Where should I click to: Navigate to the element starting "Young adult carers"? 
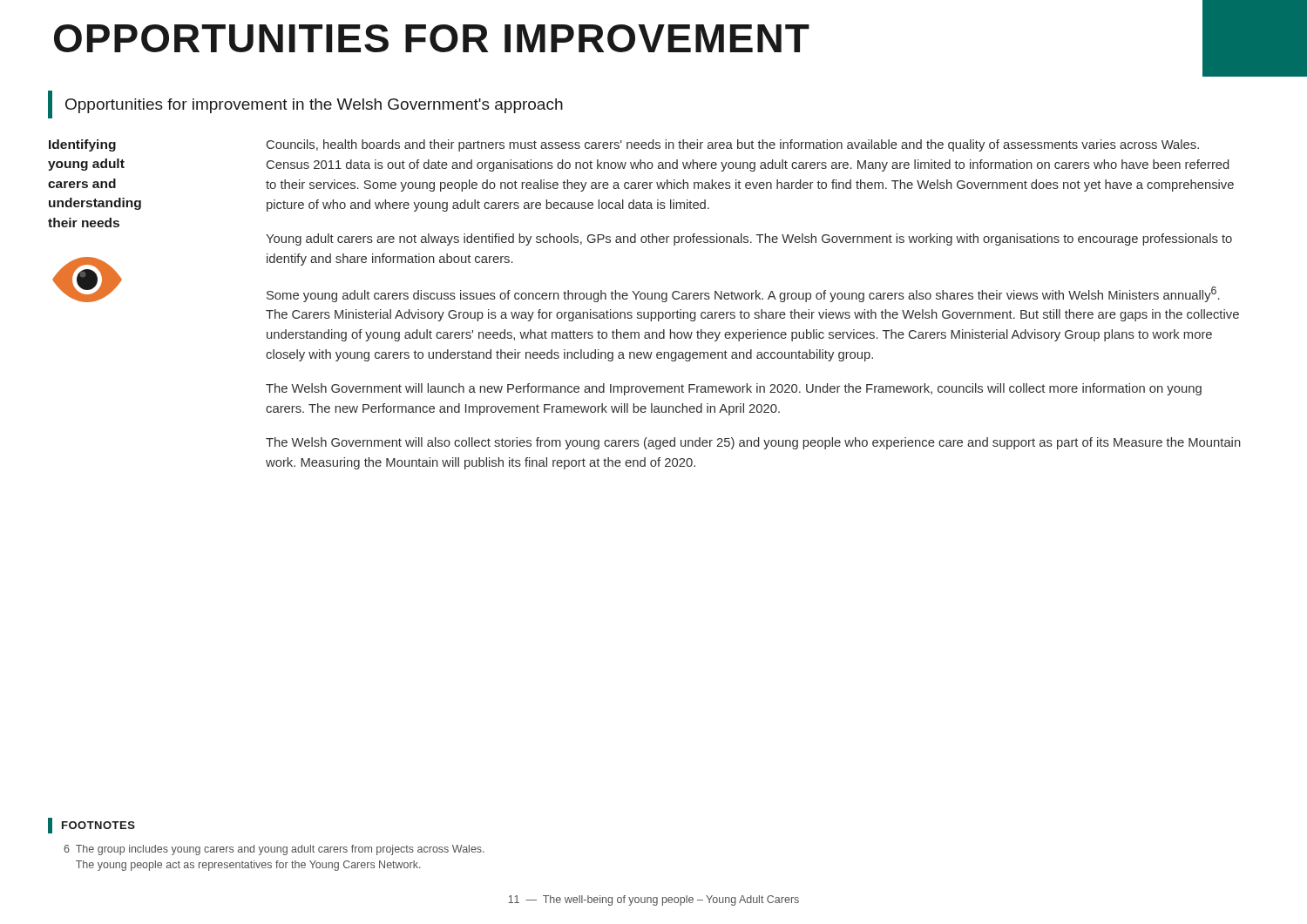(749, 248)
